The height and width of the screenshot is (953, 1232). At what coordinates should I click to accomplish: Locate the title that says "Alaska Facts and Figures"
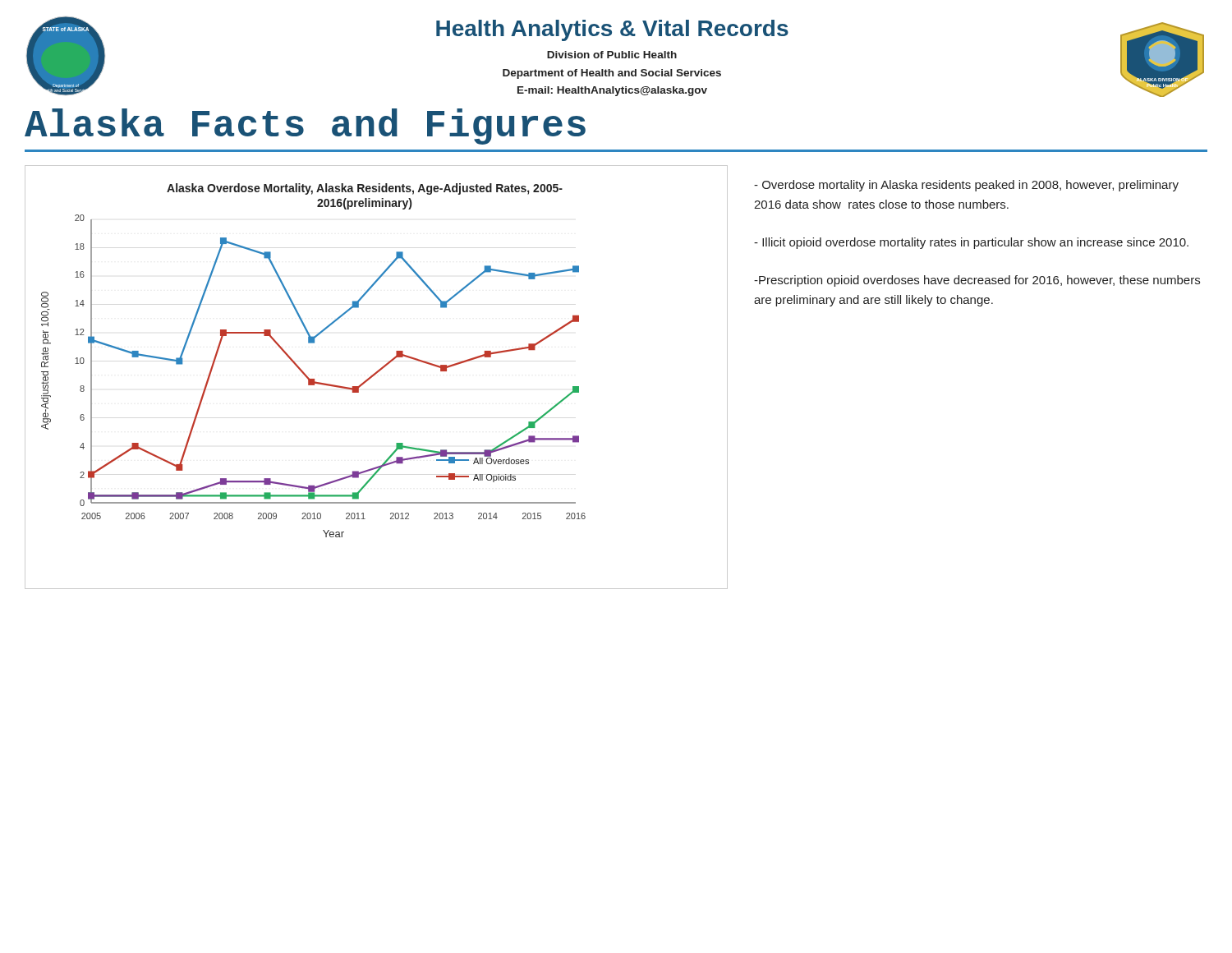point(307,127)
